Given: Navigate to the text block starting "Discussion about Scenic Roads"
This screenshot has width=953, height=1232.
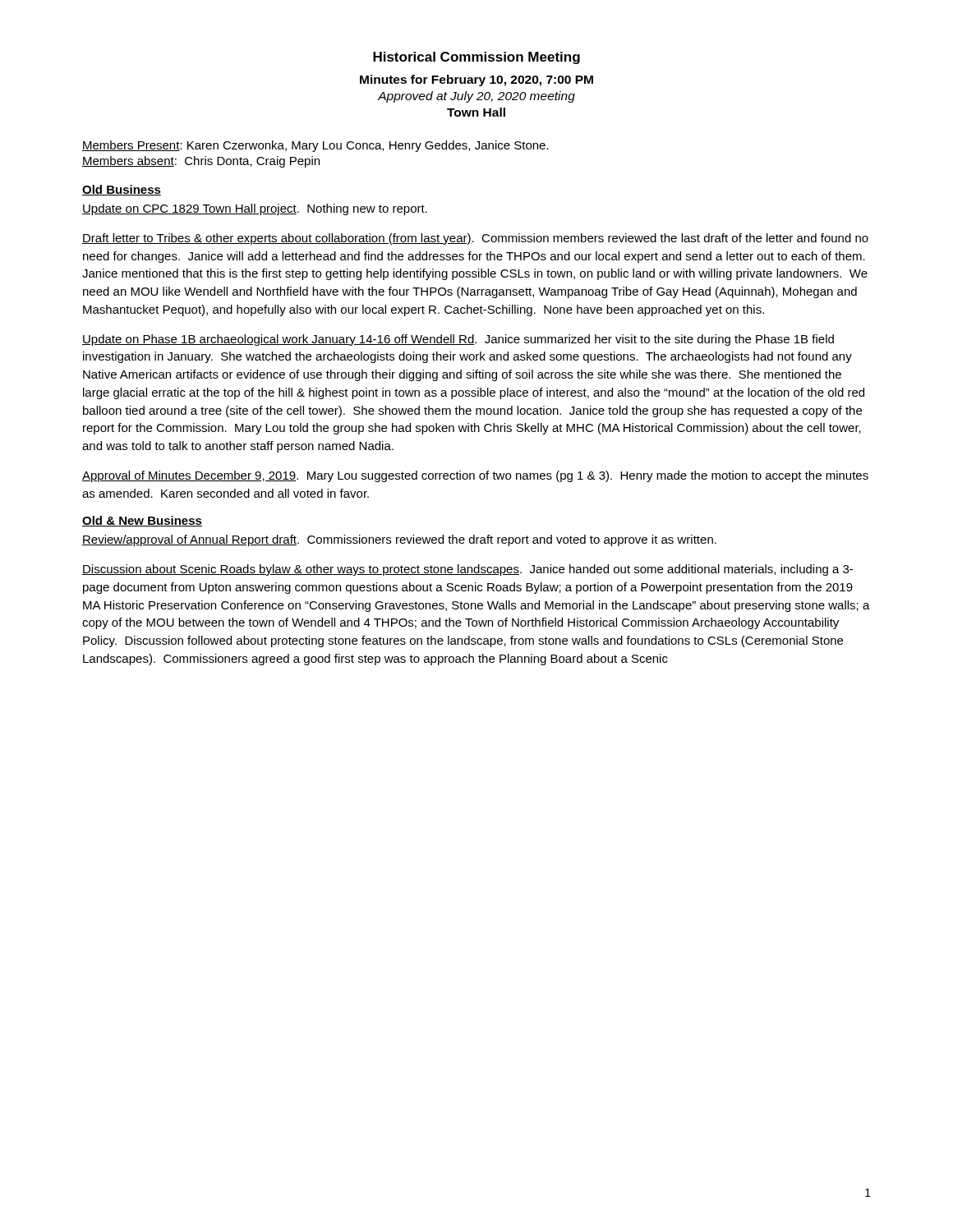Looking at the screenshot, I should click(476, 614).
